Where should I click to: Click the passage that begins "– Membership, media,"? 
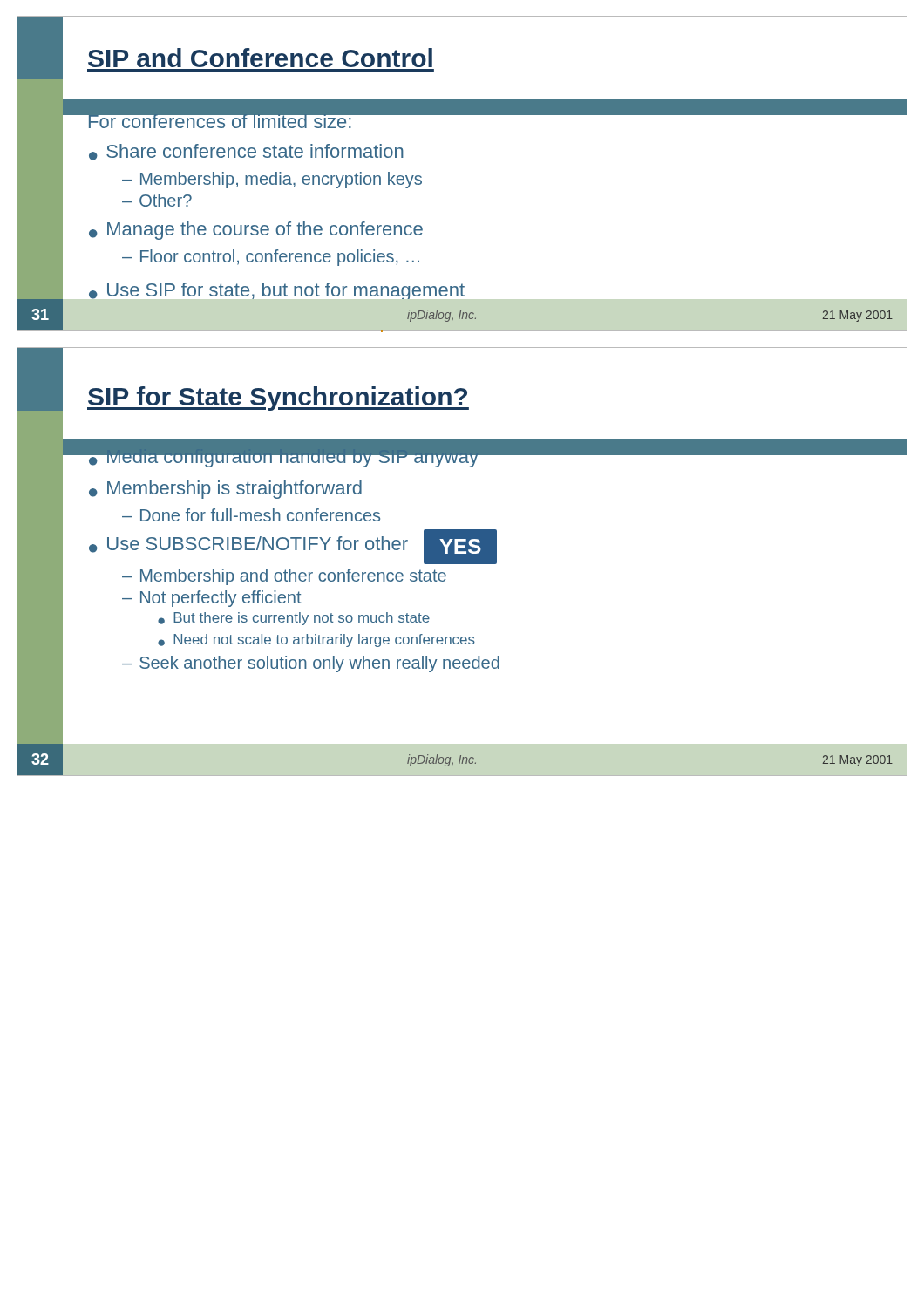click(272, 180)
